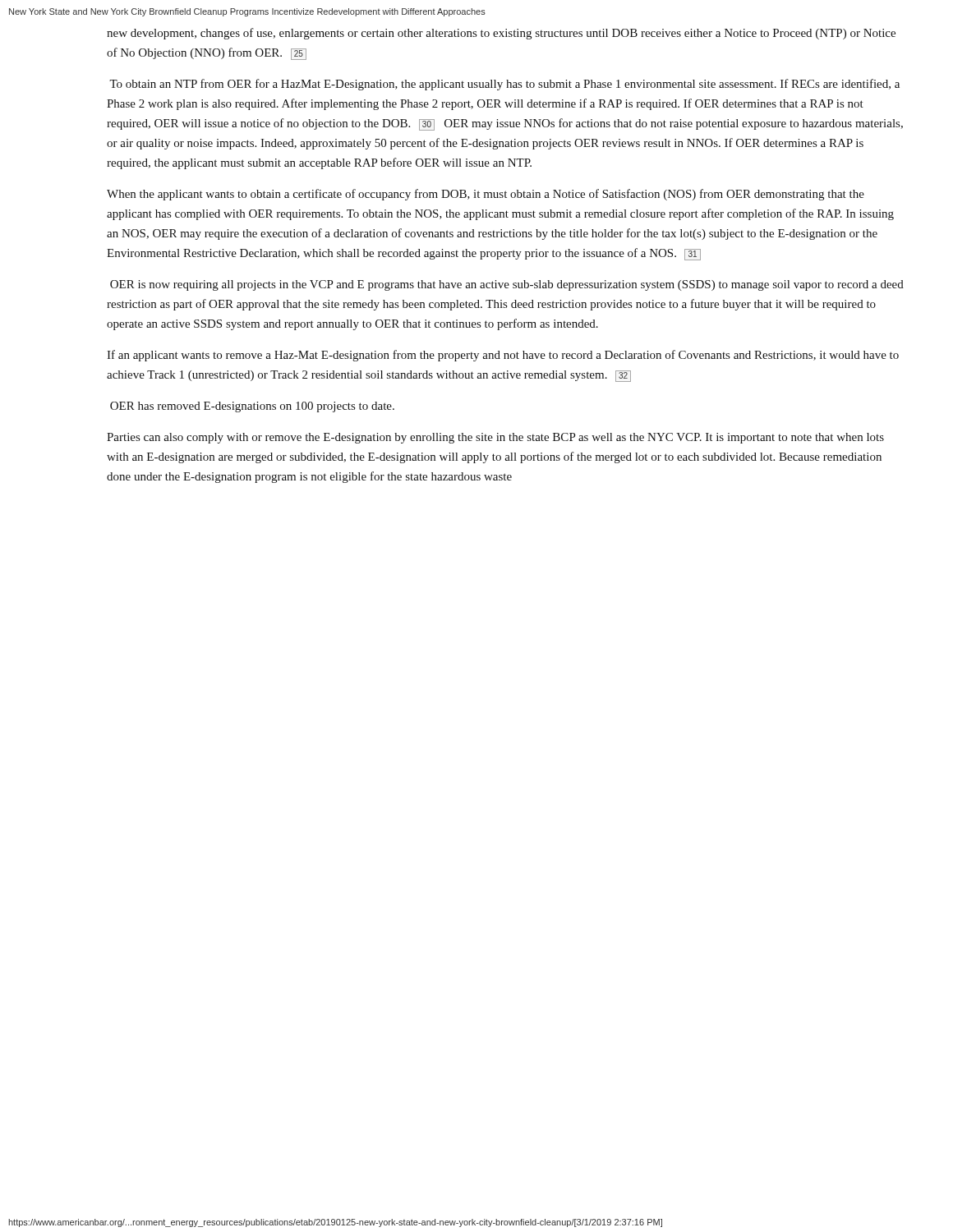Screen dimensions: 1232x953
Task: Select the text block containing "Parties can also comply with or remove"
Action: 495,457
